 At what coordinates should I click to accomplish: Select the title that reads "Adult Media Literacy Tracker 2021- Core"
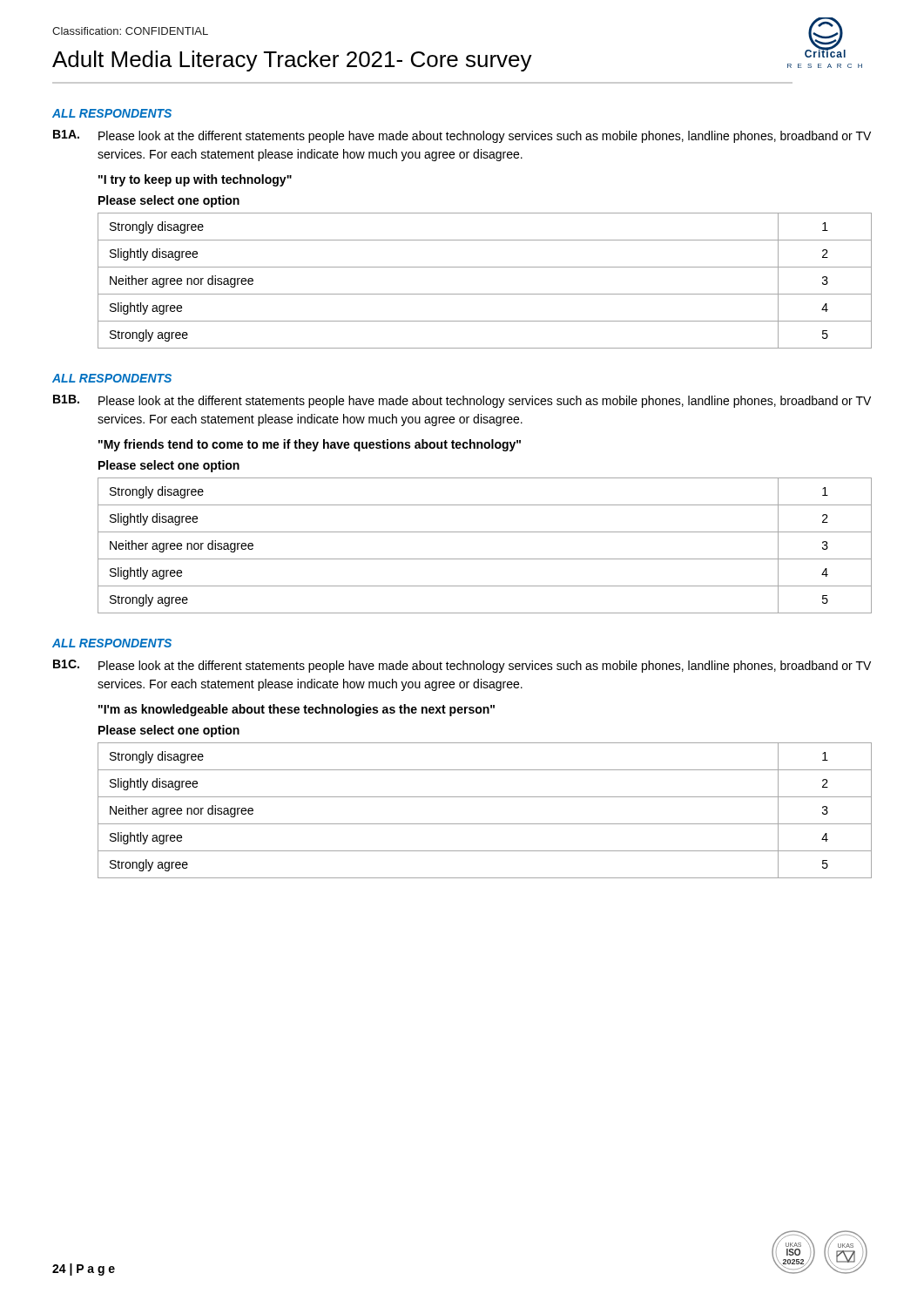point(292,59)
